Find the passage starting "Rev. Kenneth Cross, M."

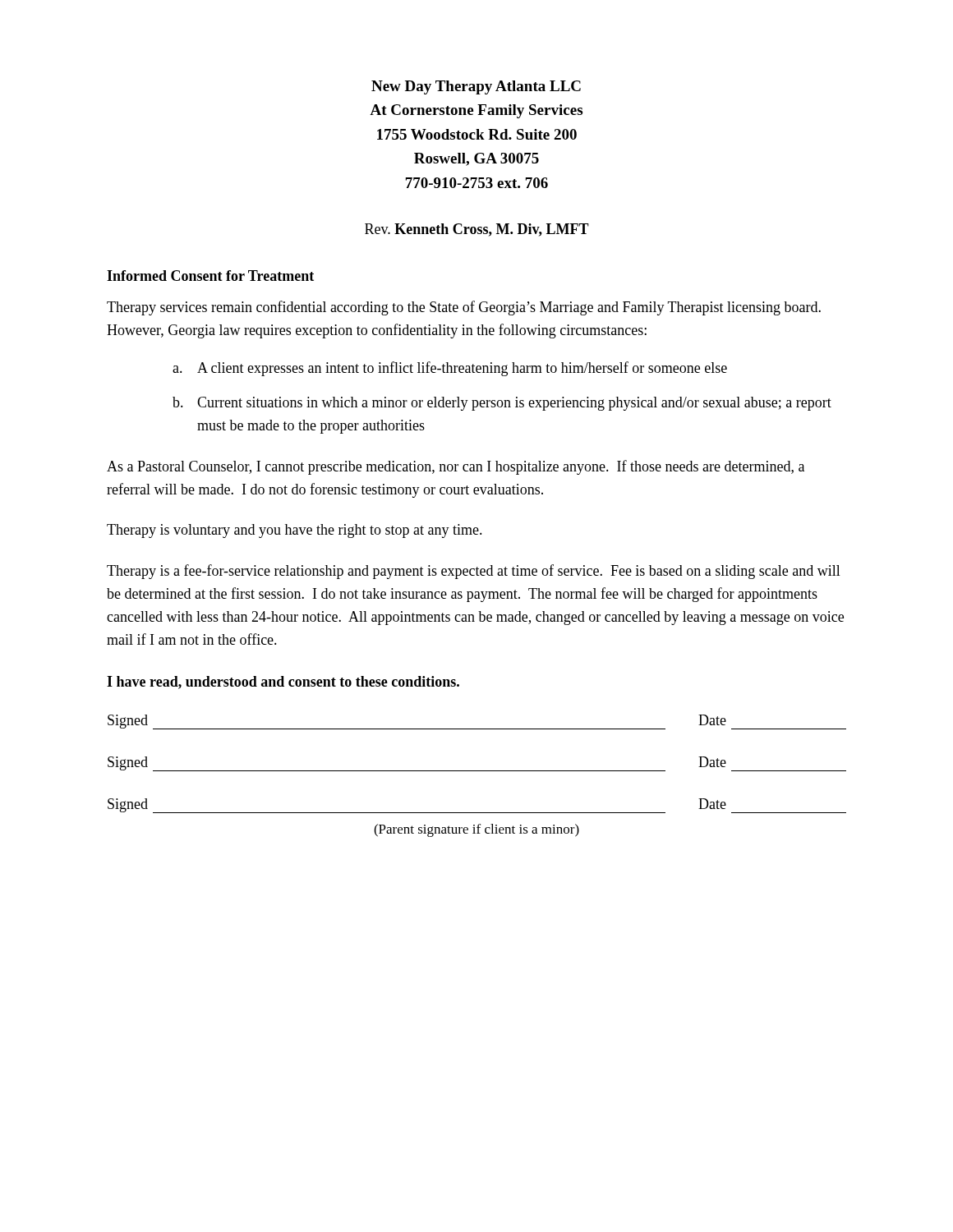(476, 229)
